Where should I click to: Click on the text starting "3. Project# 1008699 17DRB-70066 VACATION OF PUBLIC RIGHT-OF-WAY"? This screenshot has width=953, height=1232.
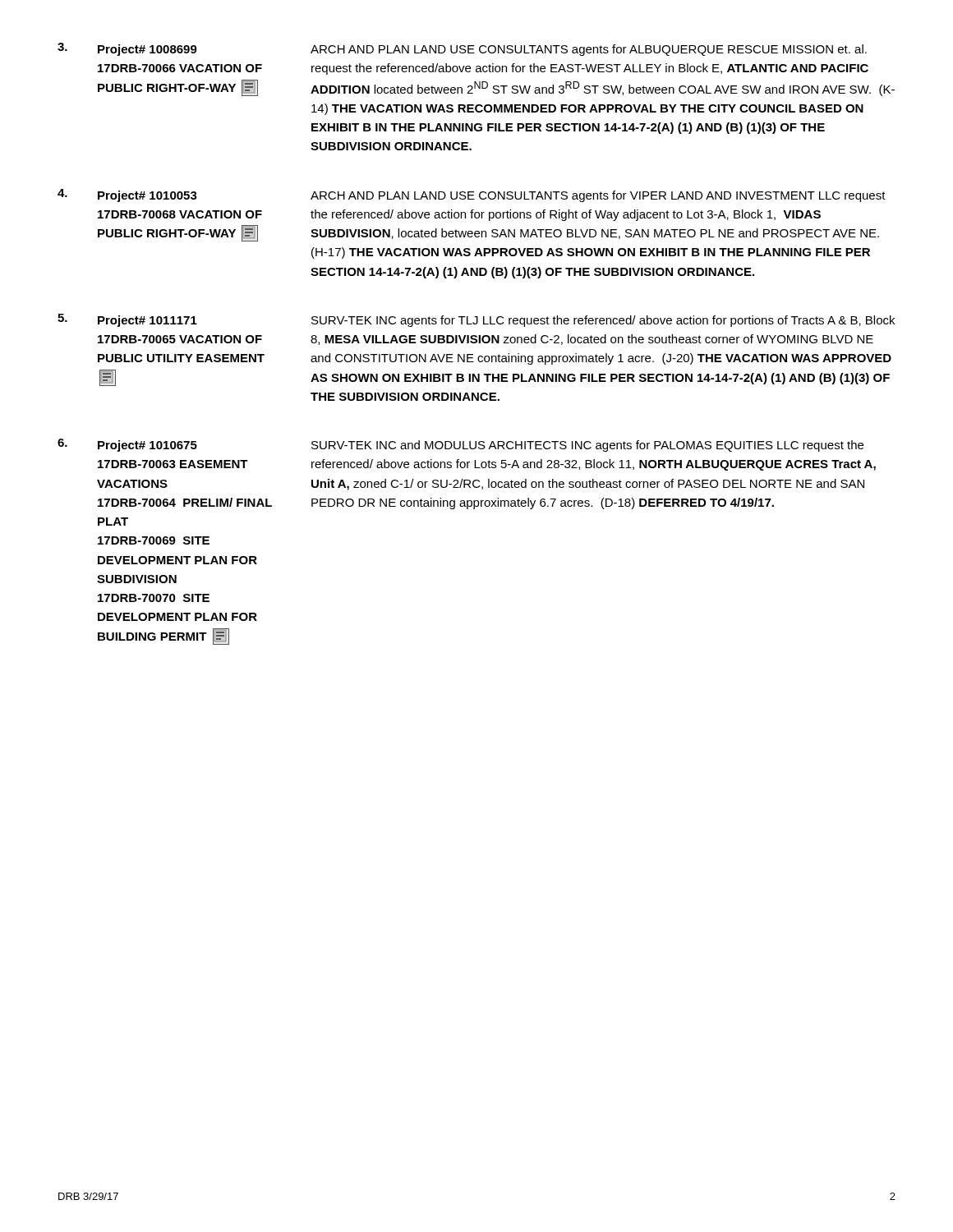point(476,98)
